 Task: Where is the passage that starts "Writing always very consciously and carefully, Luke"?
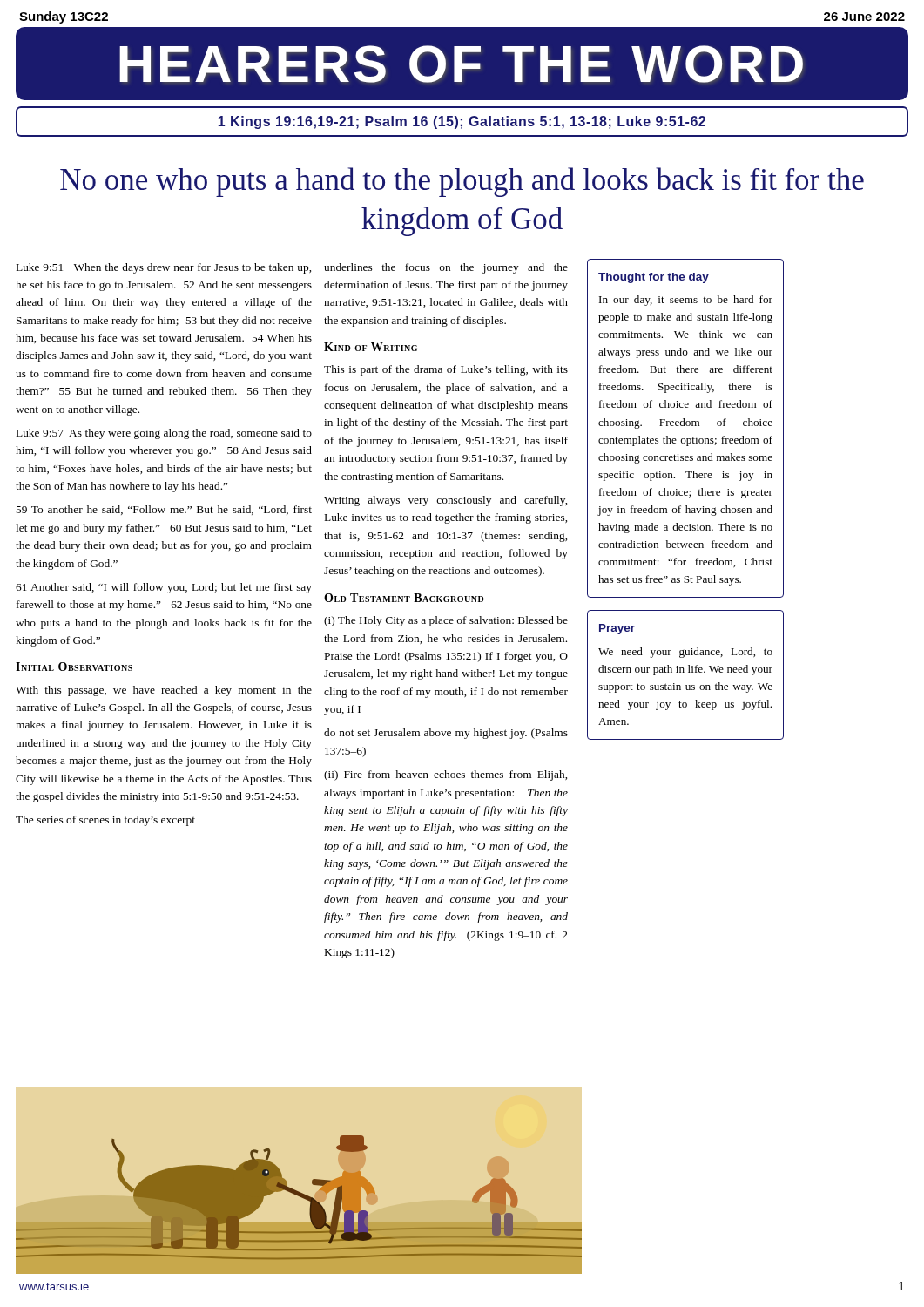tap(446, 536)
